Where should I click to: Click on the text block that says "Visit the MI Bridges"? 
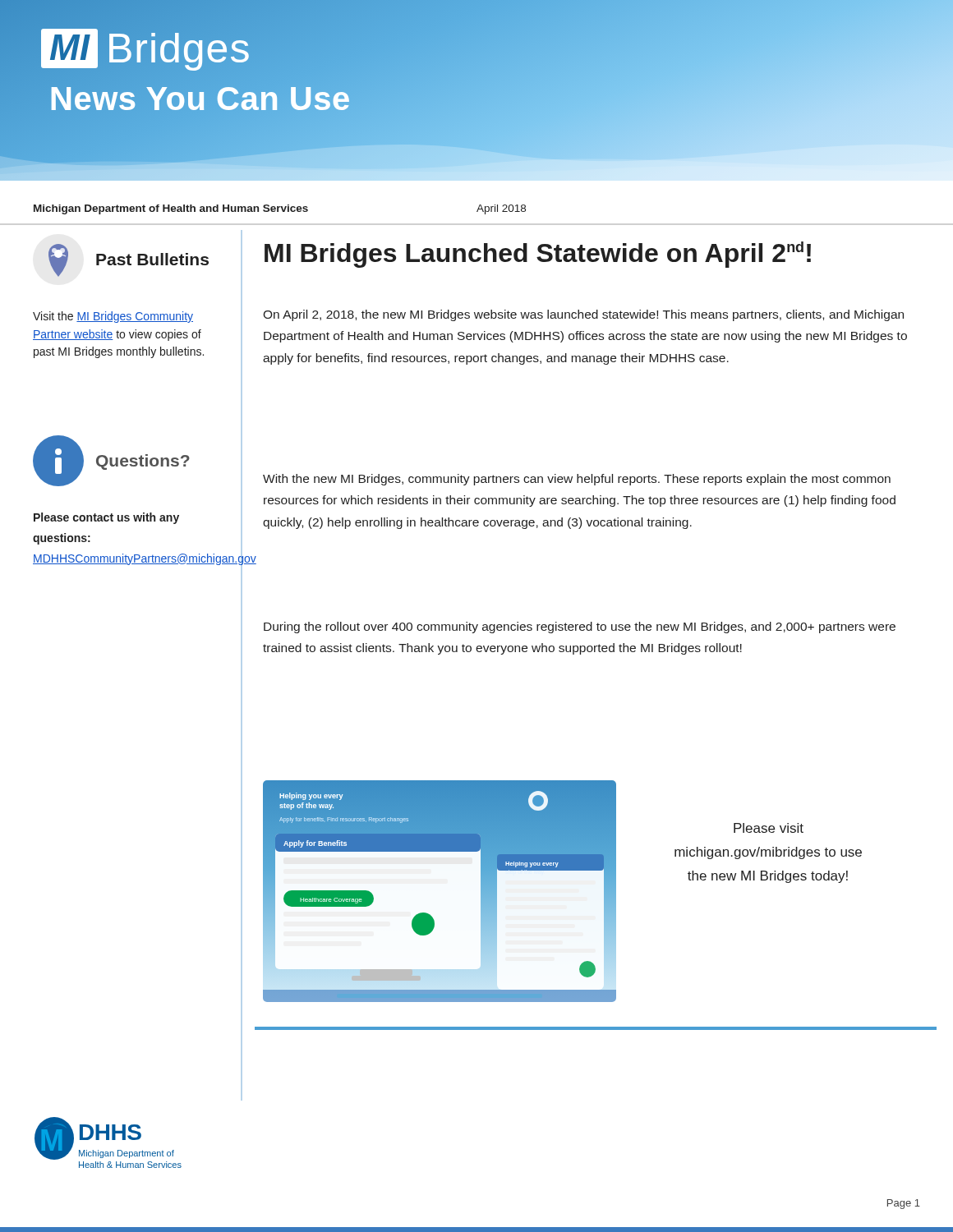(x=119, y=334)
